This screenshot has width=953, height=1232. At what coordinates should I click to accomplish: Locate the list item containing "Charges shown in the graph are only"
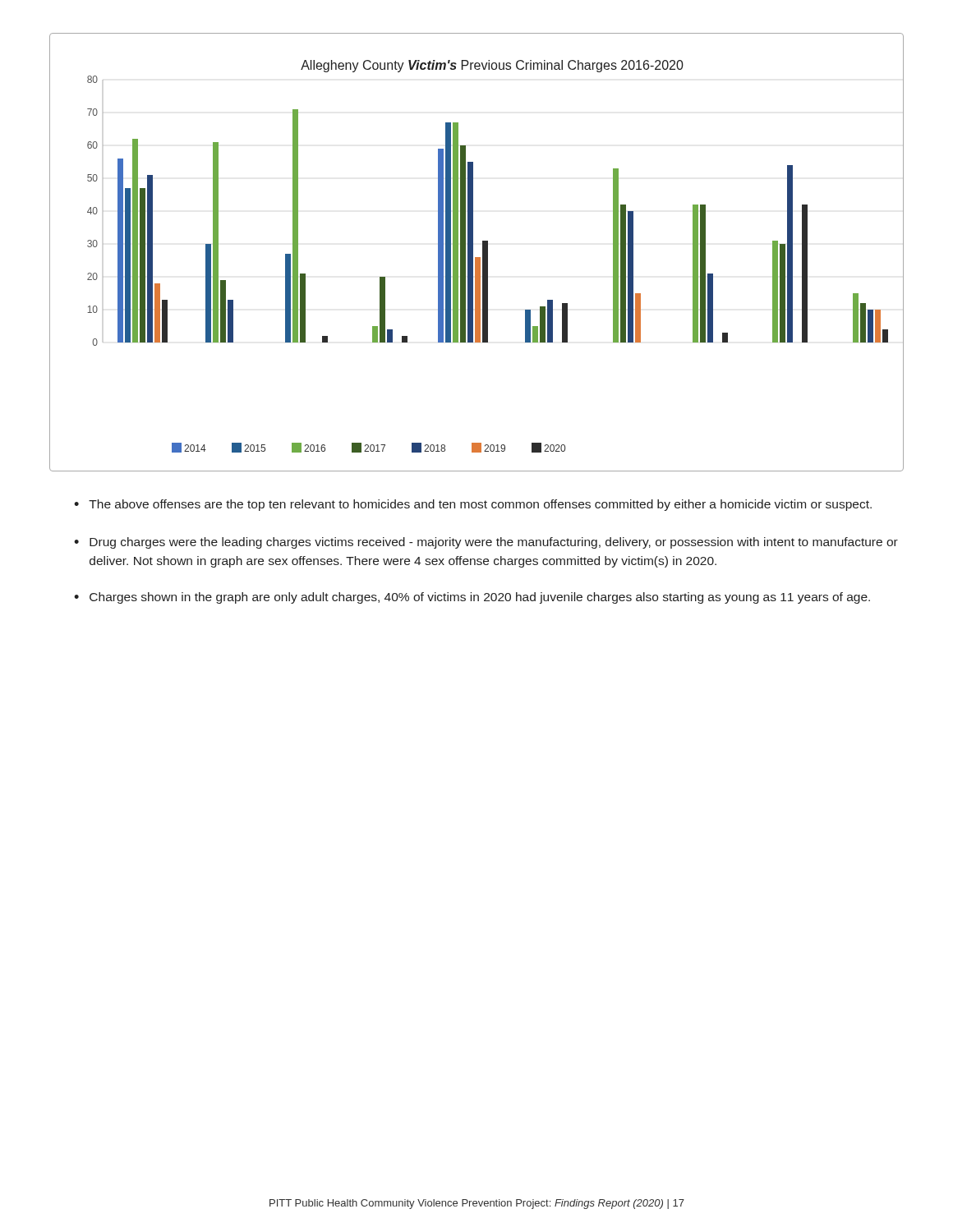click(480, 596)
